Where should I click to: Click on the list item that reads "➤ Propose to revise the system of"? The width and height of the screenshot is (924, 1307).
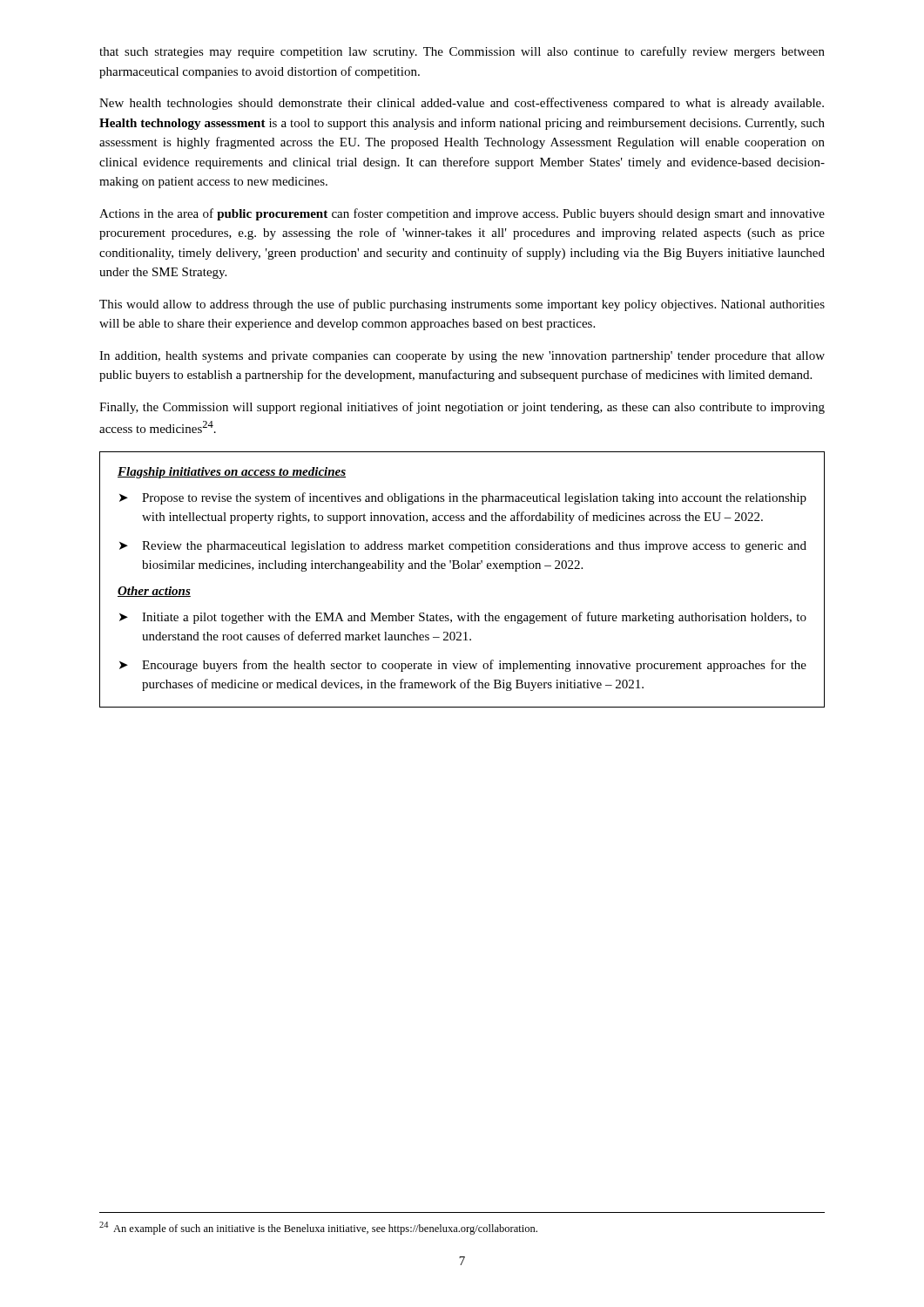pyautogui.click(x=462, y=507)
